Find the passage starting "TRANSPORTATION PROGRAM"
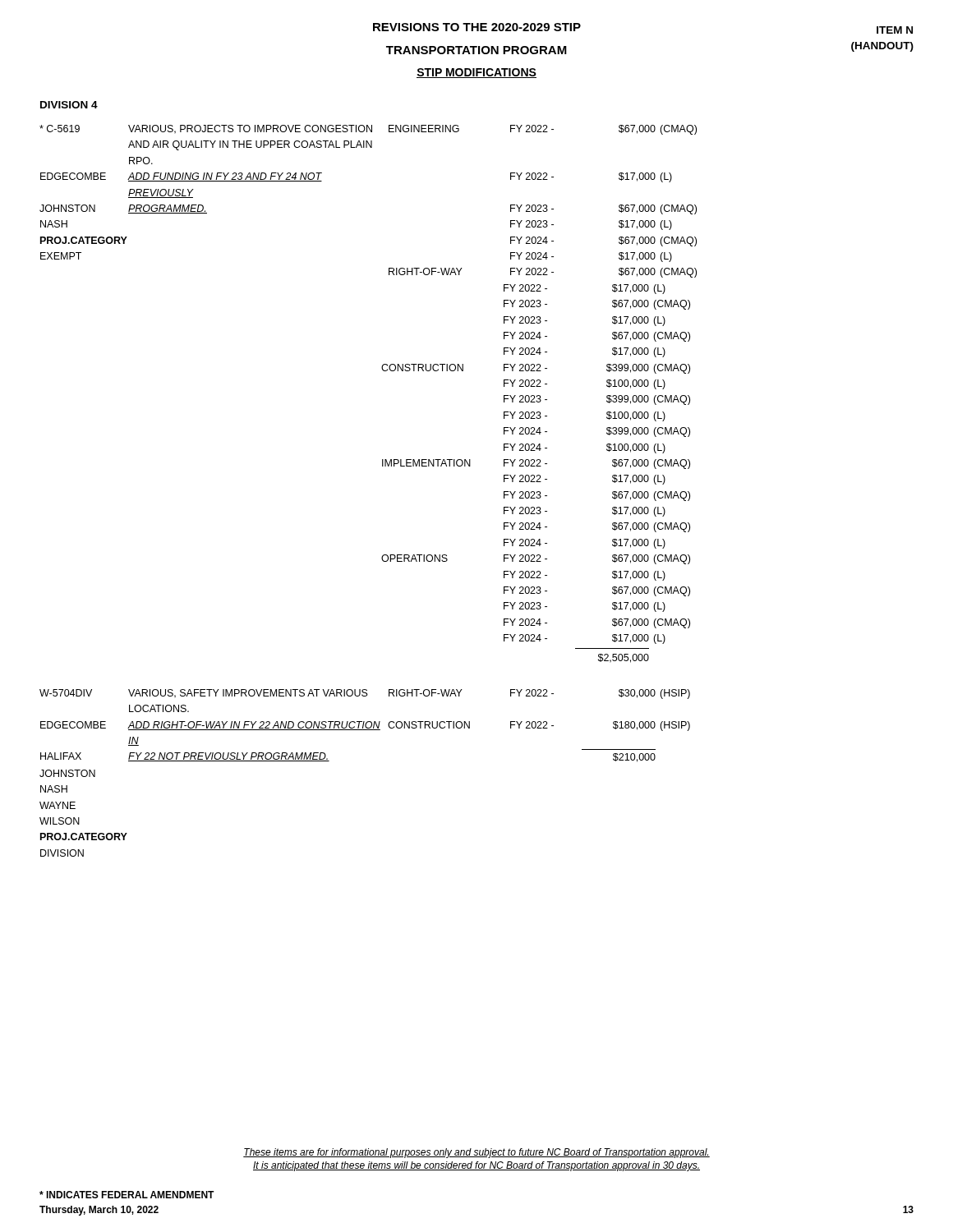This screenshot has width=953, height=1232. 476,50
